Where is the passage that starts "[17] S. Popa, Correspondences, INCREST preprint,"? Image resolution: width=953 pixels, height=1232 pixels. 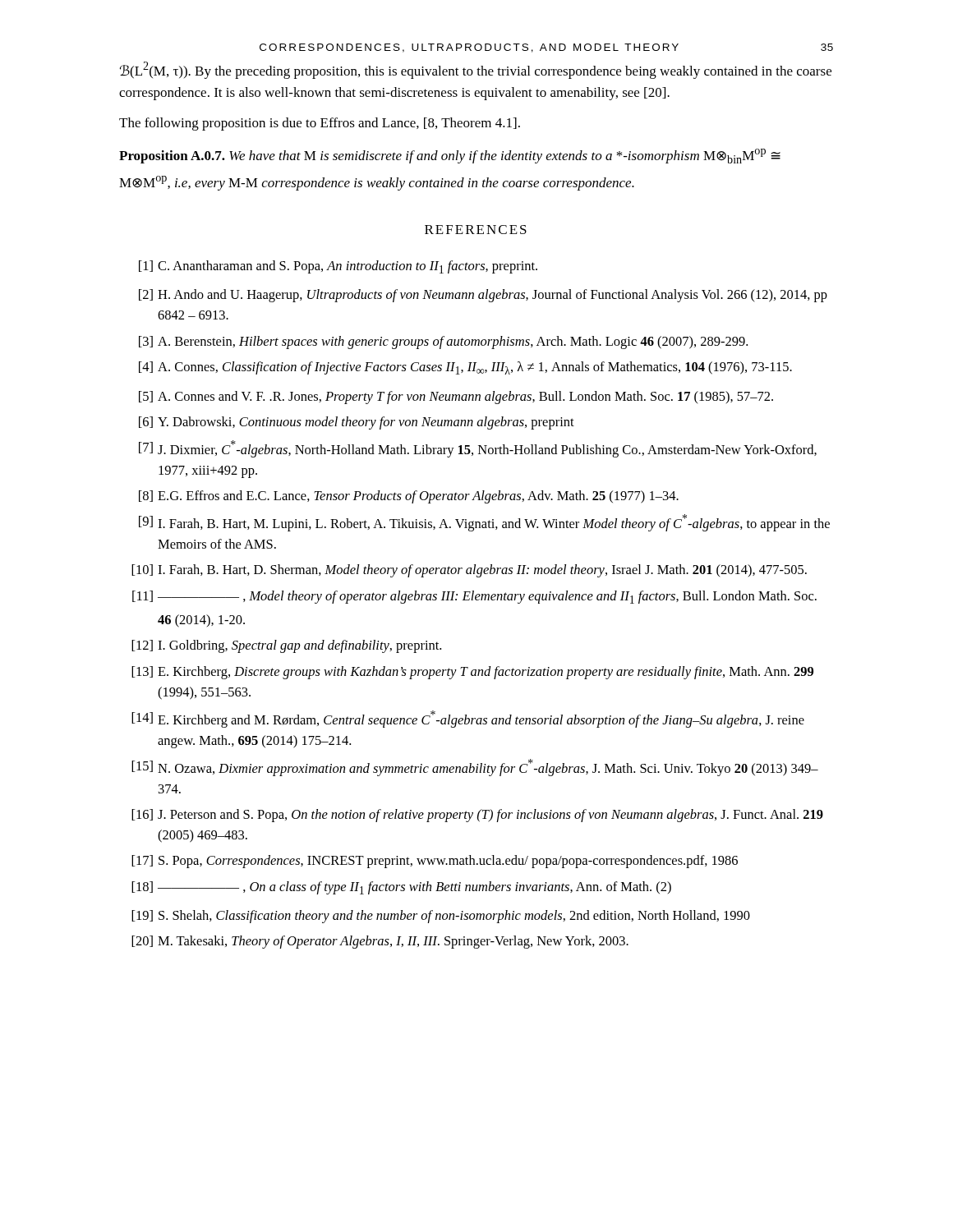pyautogui.click(x=476, y=861)
